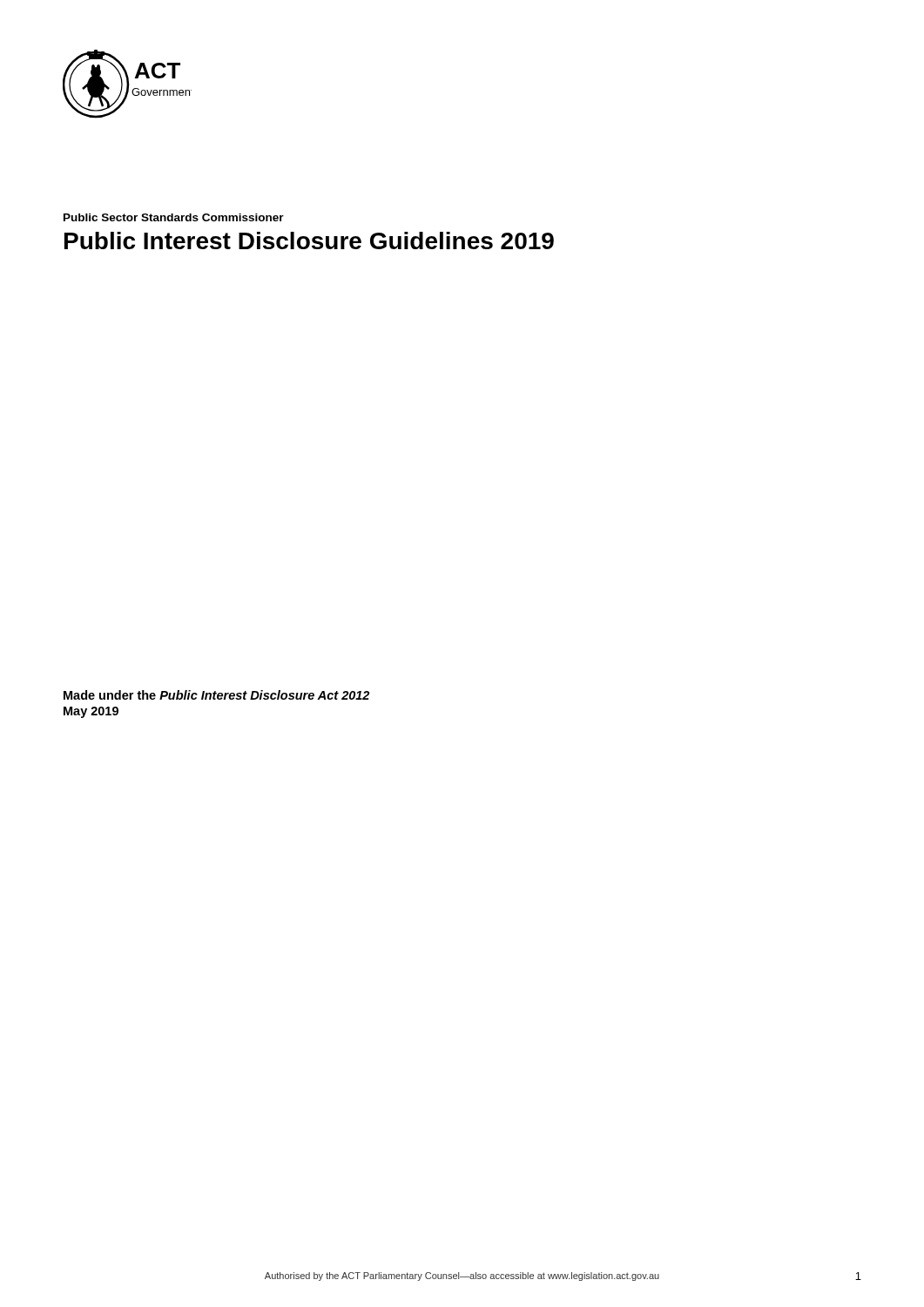Select the text block with the text "Made under the Public Interest Disclosure"
This screenshot has height=1307, width=924.
[x=216, y=703]
